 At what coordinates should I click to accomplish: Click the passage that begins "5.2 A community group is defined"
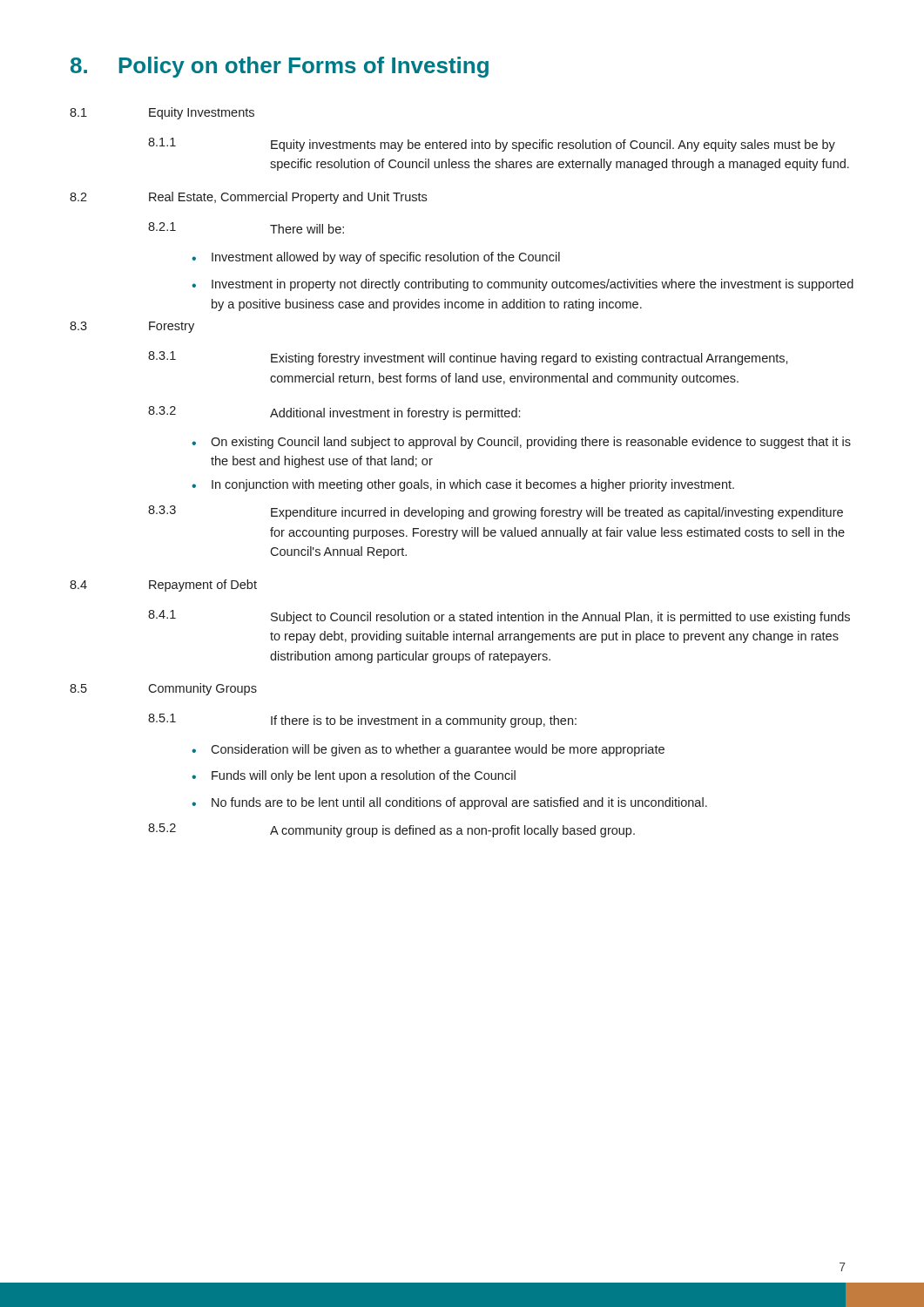pos(462,831)
